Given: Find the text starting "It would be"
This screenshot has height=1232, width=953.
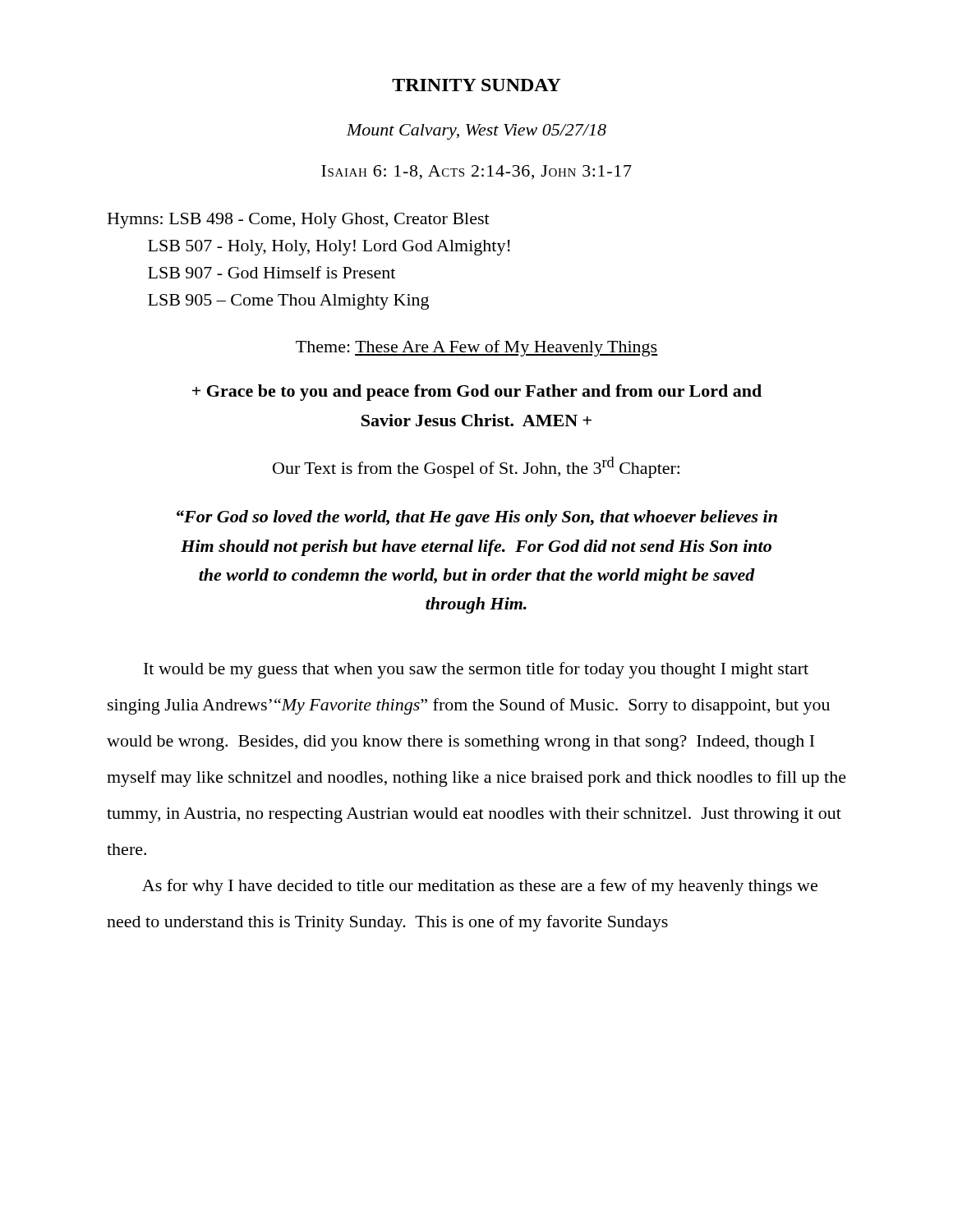Looking at the screenshot, I should [x=476, y=670].
